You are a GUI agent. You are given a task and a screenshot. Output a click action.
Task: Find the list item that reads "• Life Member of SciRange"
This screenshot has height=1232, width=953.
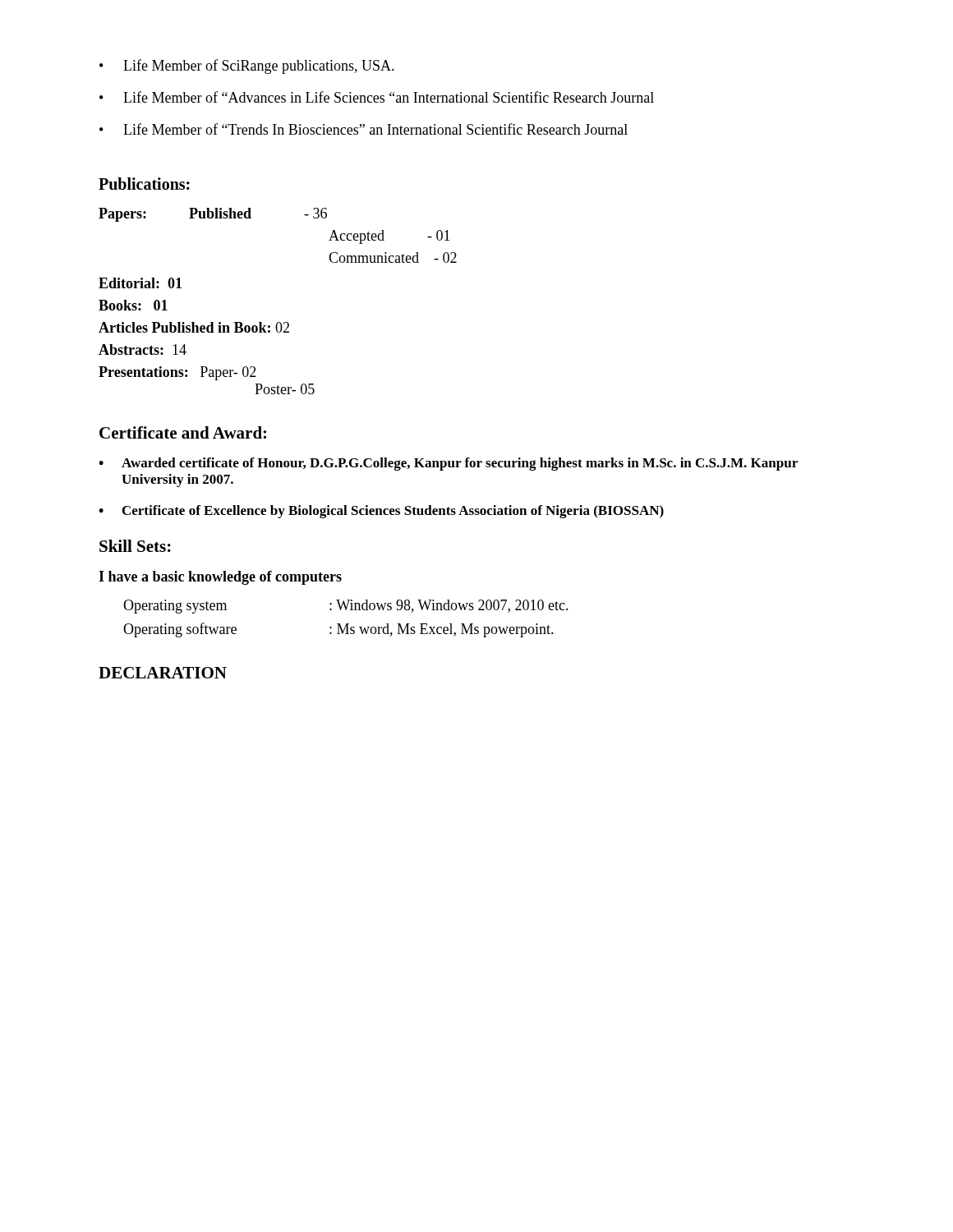247,66
